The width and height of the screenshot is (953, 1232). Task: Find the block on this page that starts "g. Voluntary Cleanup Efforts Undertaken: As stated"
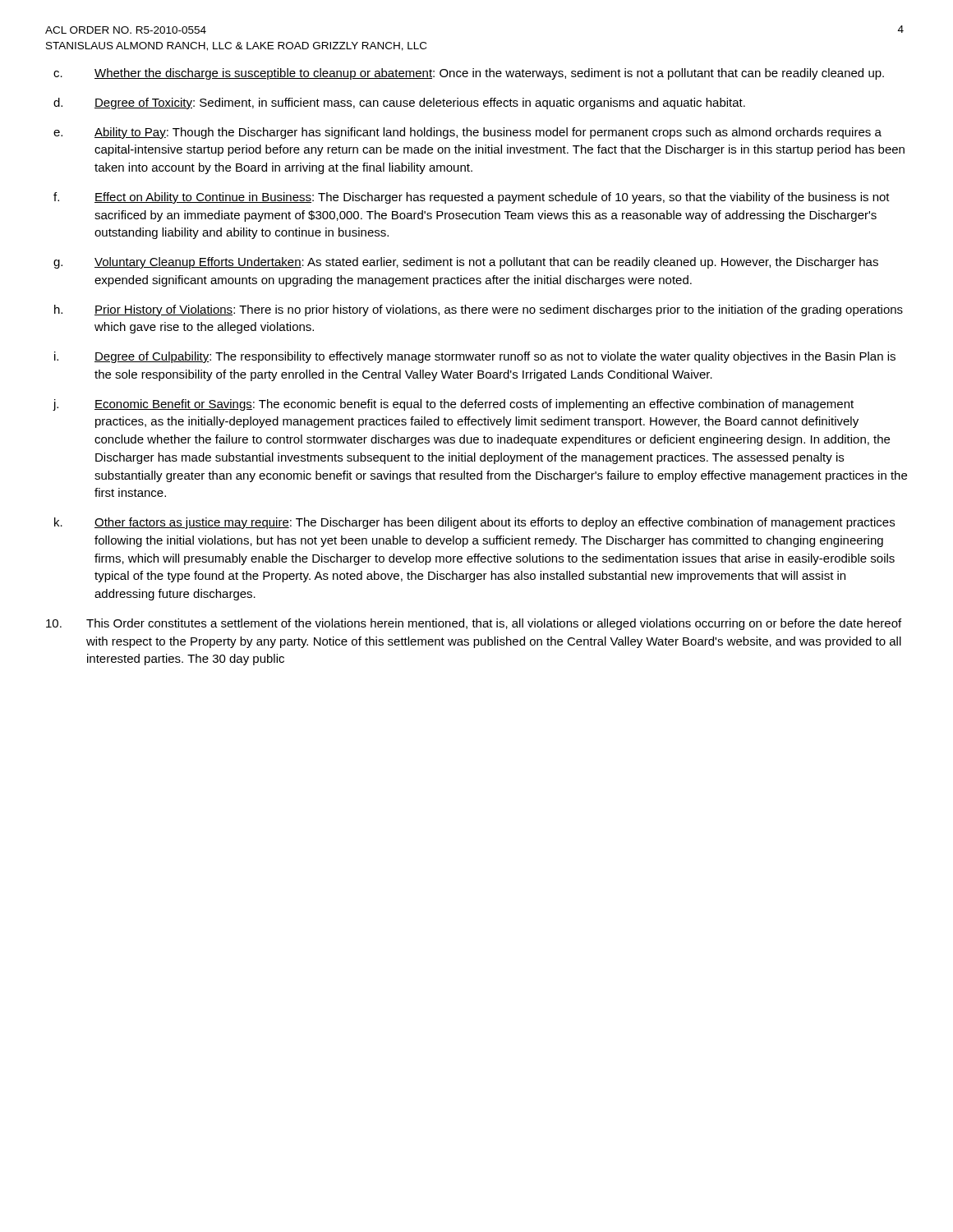point(476,271)
